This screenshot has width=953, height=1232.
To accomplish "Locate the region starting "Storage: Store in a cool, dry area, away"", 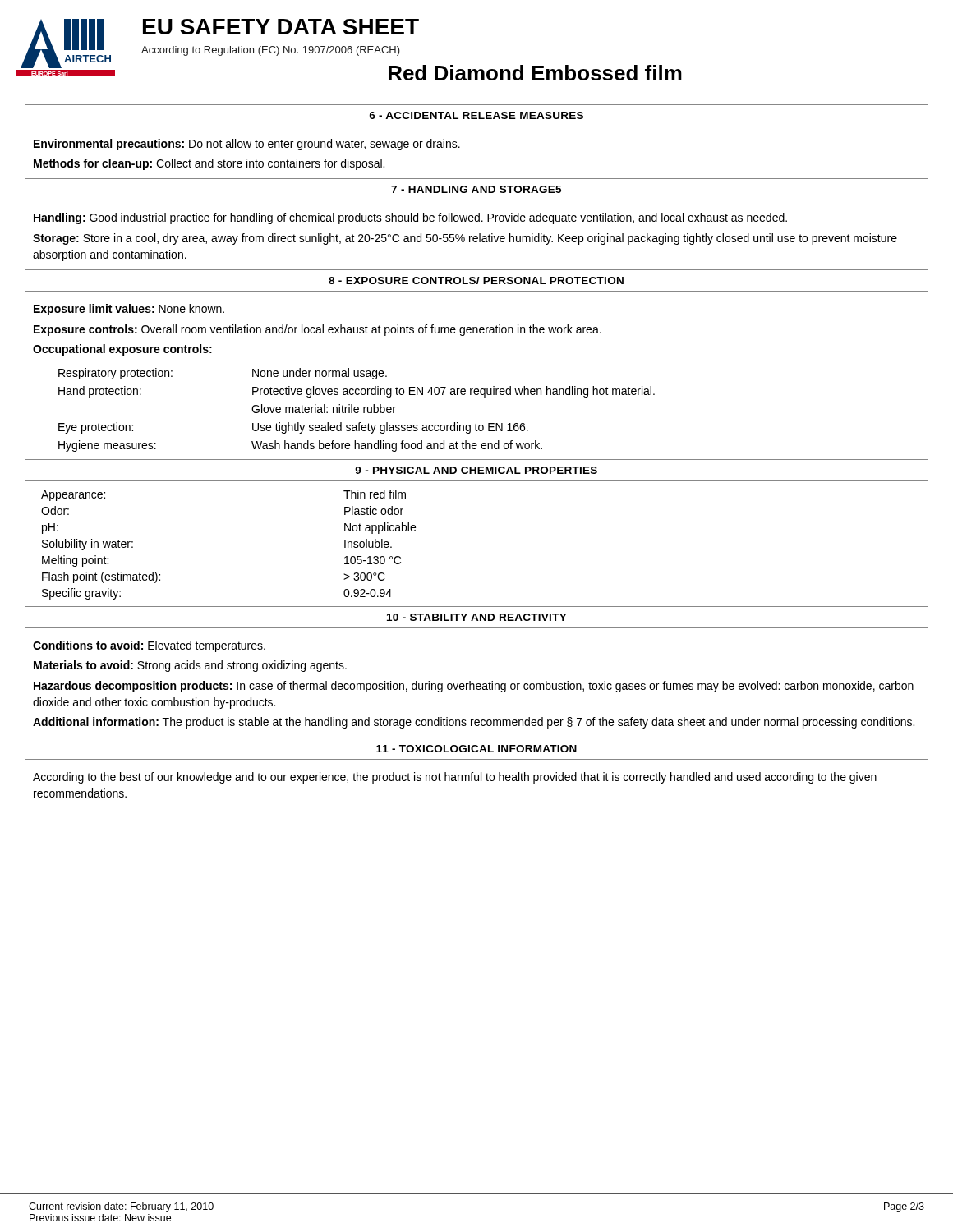I will (x=476, y=246).
